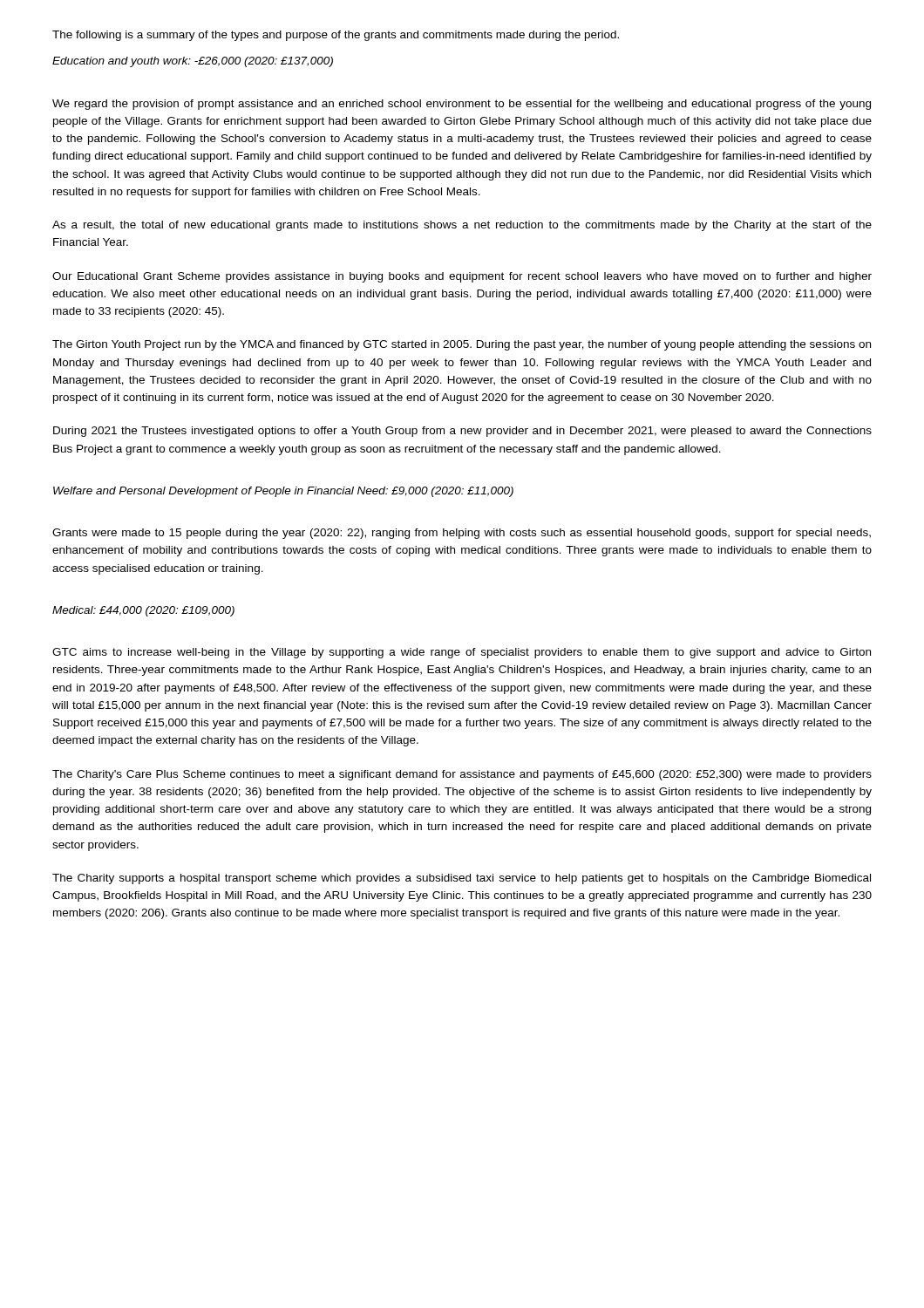This screenshot has height=1308, width=924.
Task: Point to the block starting "The following is a summary"
Action: pos(336,34)
